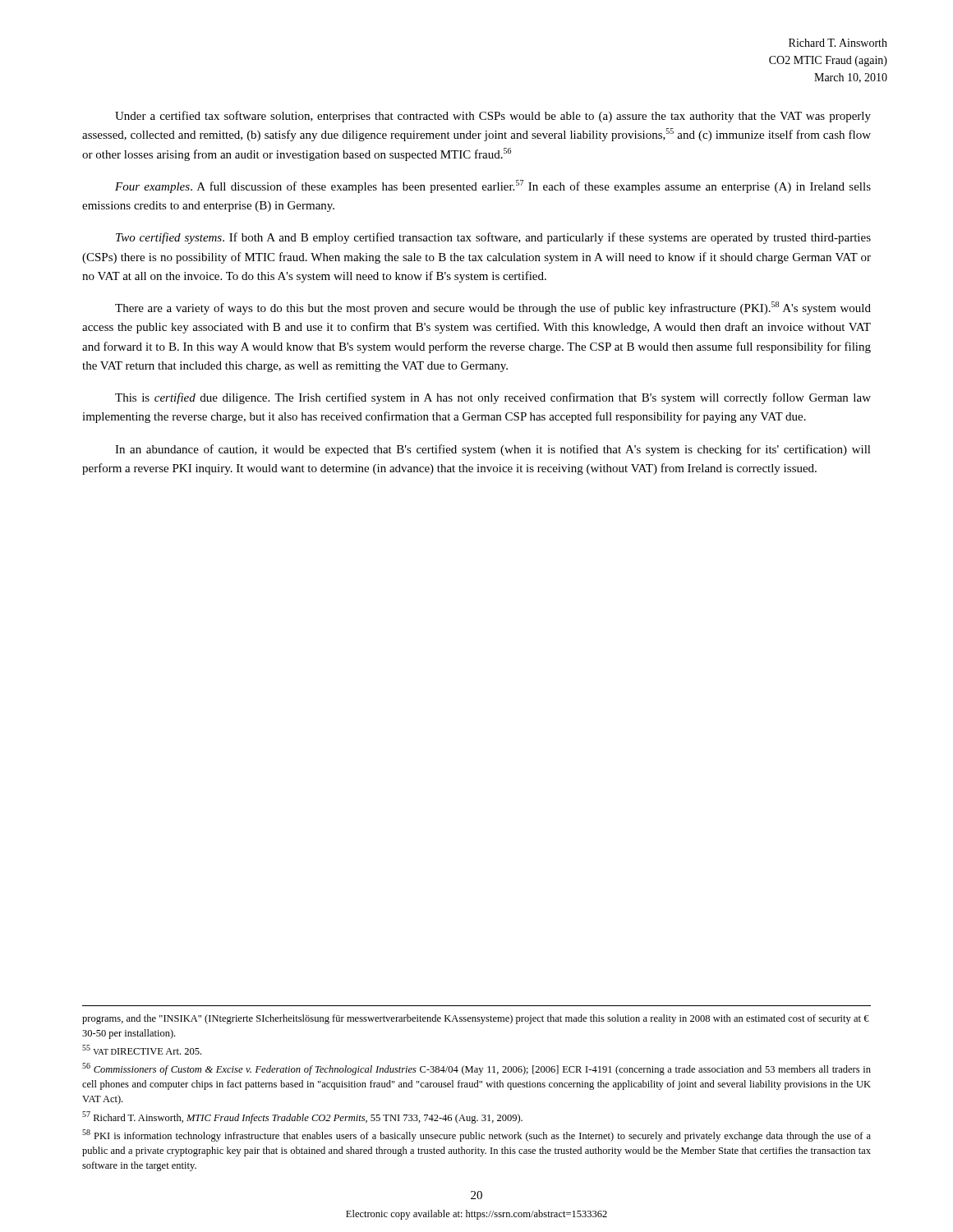Image resolution: width=953 pixels, height=1232 pixels.
Task: Locate the text block that says "In an abundance of caution,"
Action: point(476,459)
